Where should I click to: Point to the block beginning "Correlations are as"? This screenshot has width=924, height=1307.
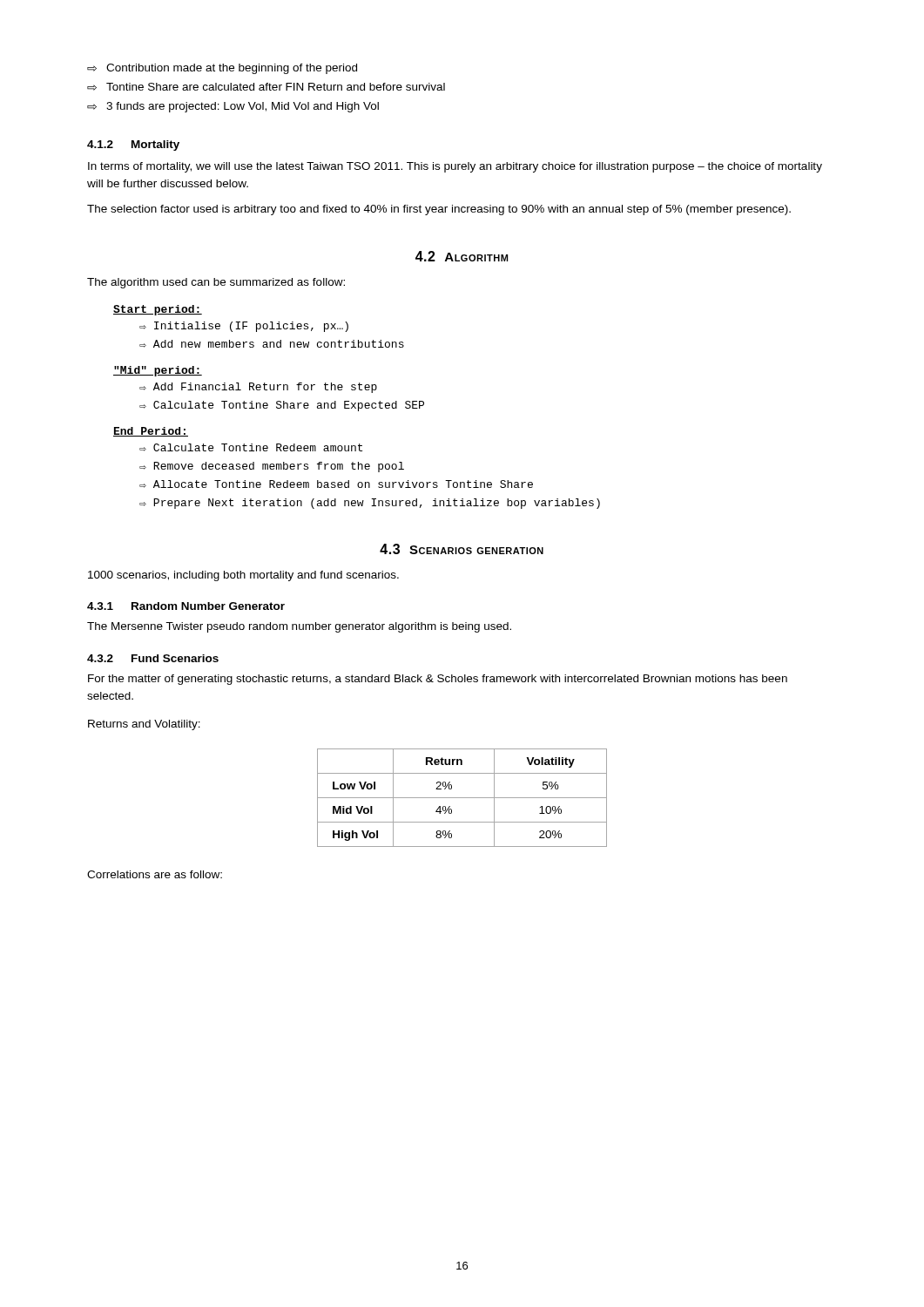tap(155, 875)
